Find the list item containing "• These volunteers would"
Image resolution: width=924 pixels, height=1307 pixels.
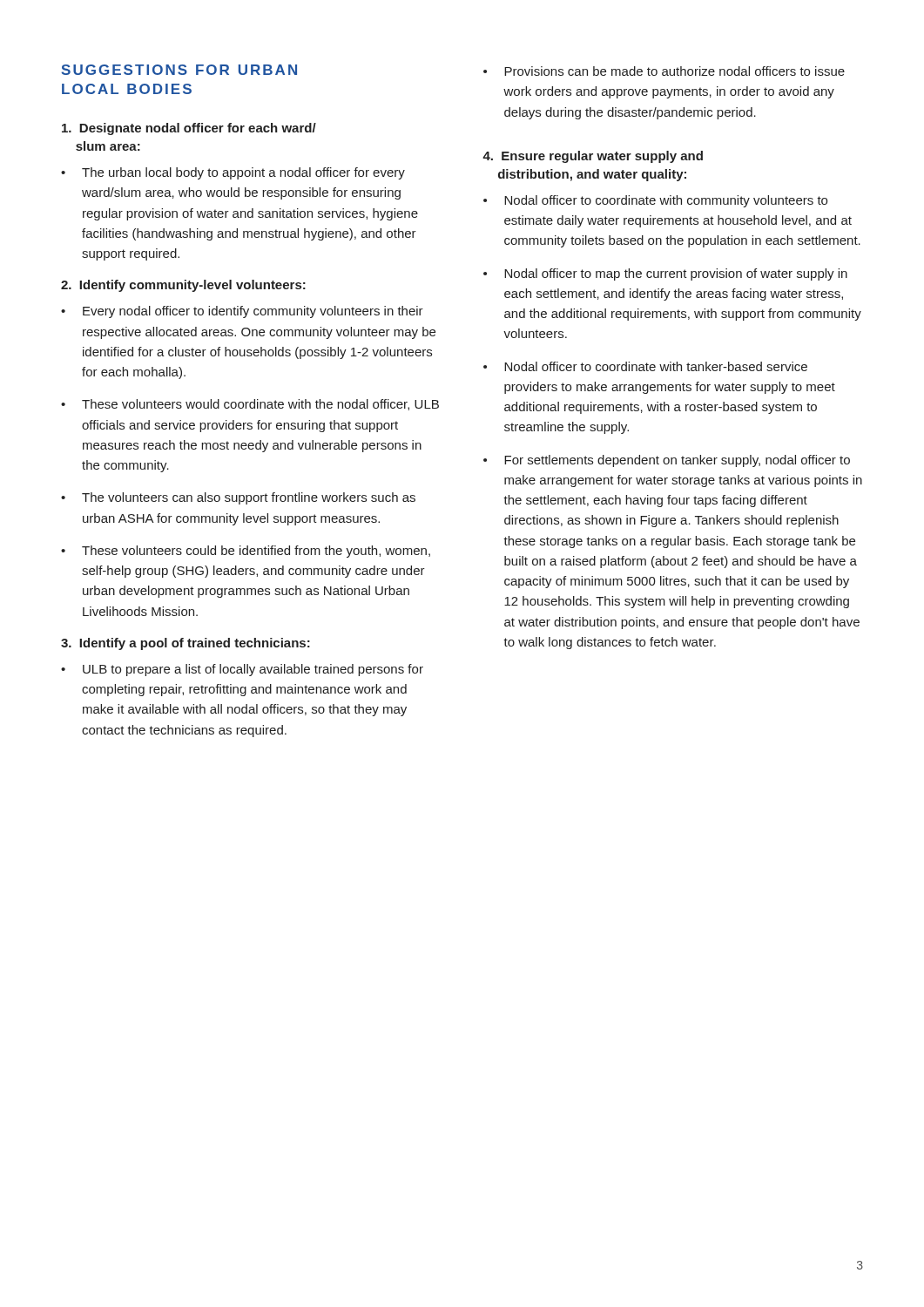click(x=251, y=435)
